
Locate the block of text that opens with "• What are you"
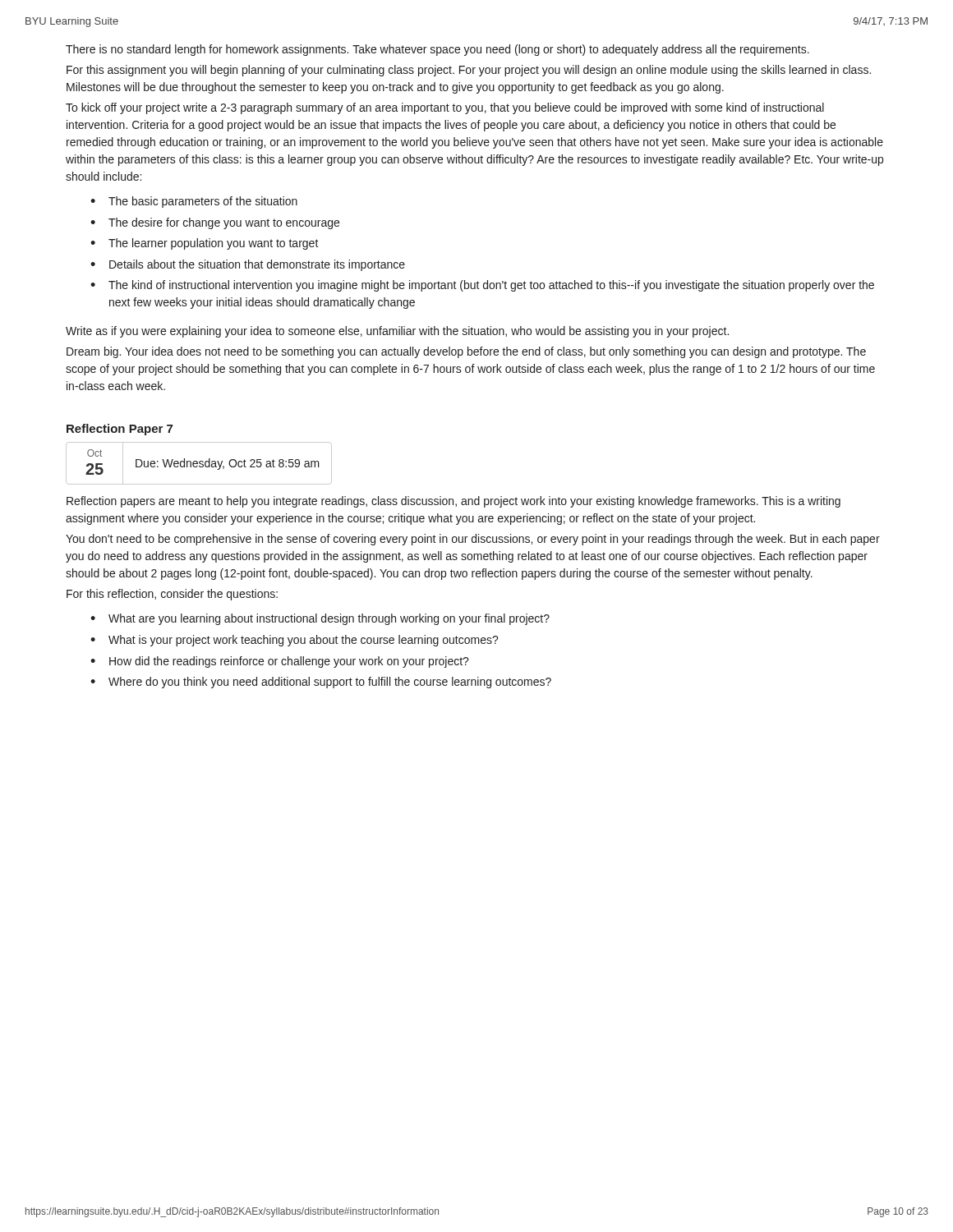coord(320,619)
